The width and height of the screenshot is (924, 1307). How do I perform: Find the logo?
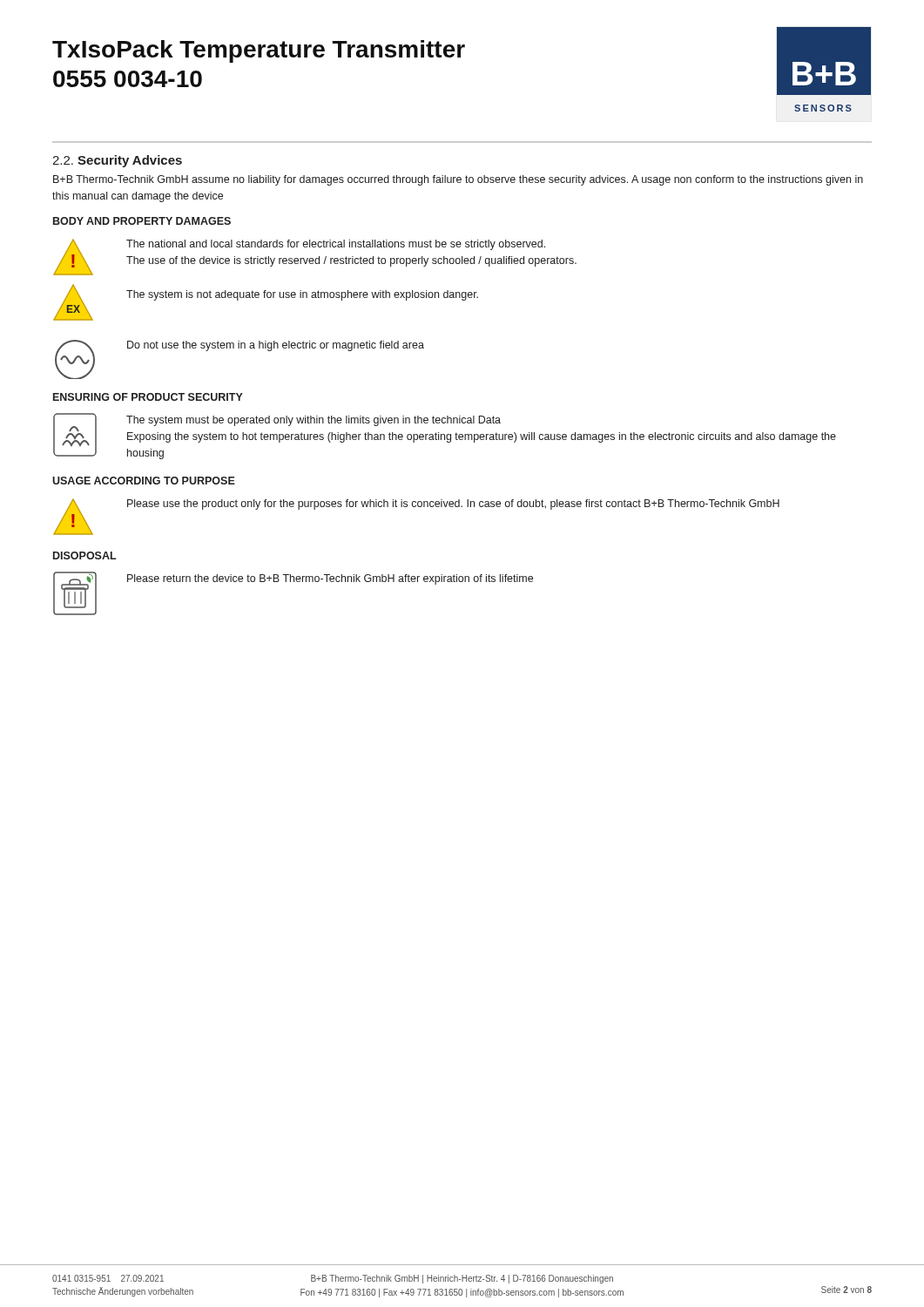tap(824, 74)
